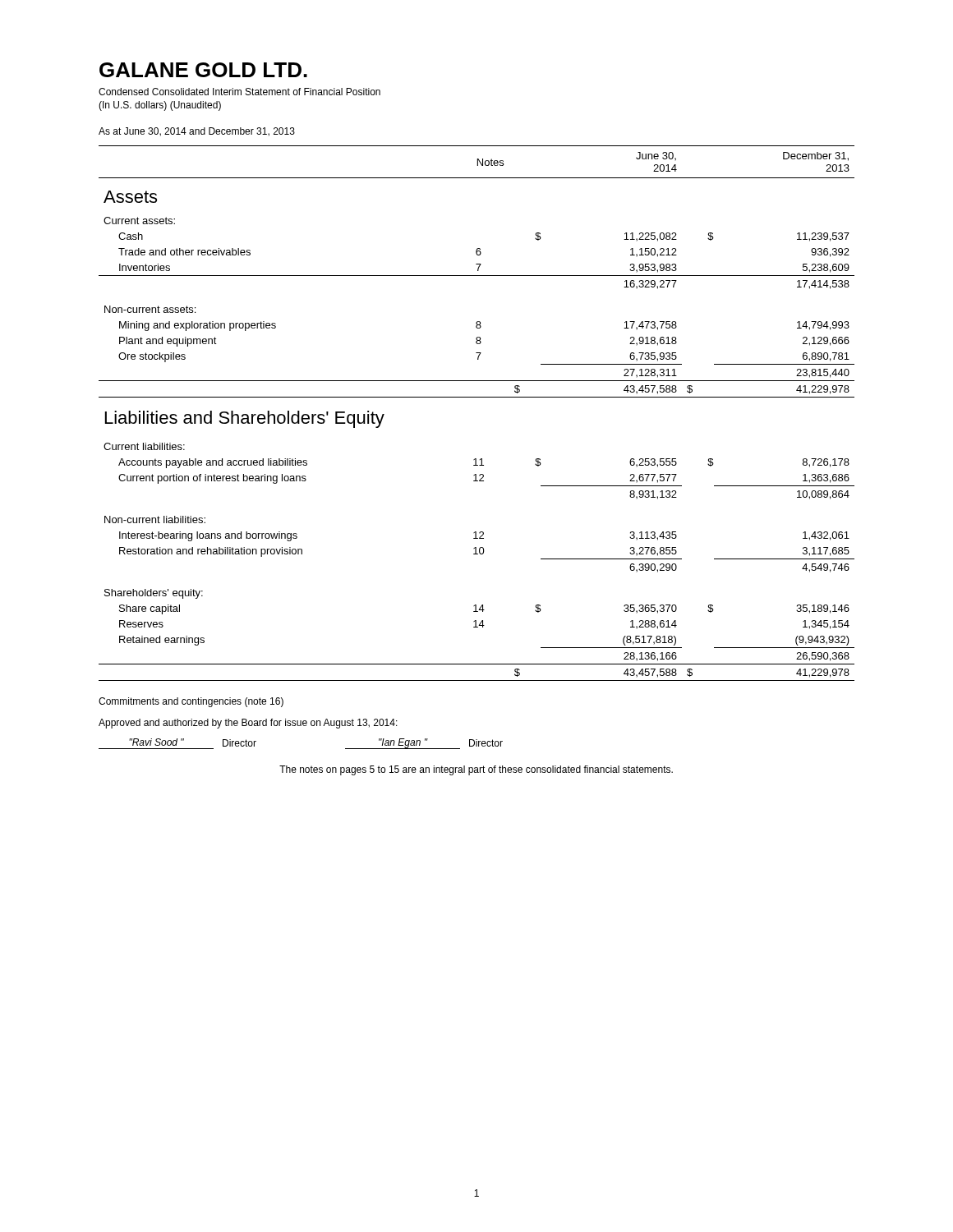Find "GALANE GOLD LTD." on this page
This screenshot has width=953, height=1232.
tap(203, 70)
